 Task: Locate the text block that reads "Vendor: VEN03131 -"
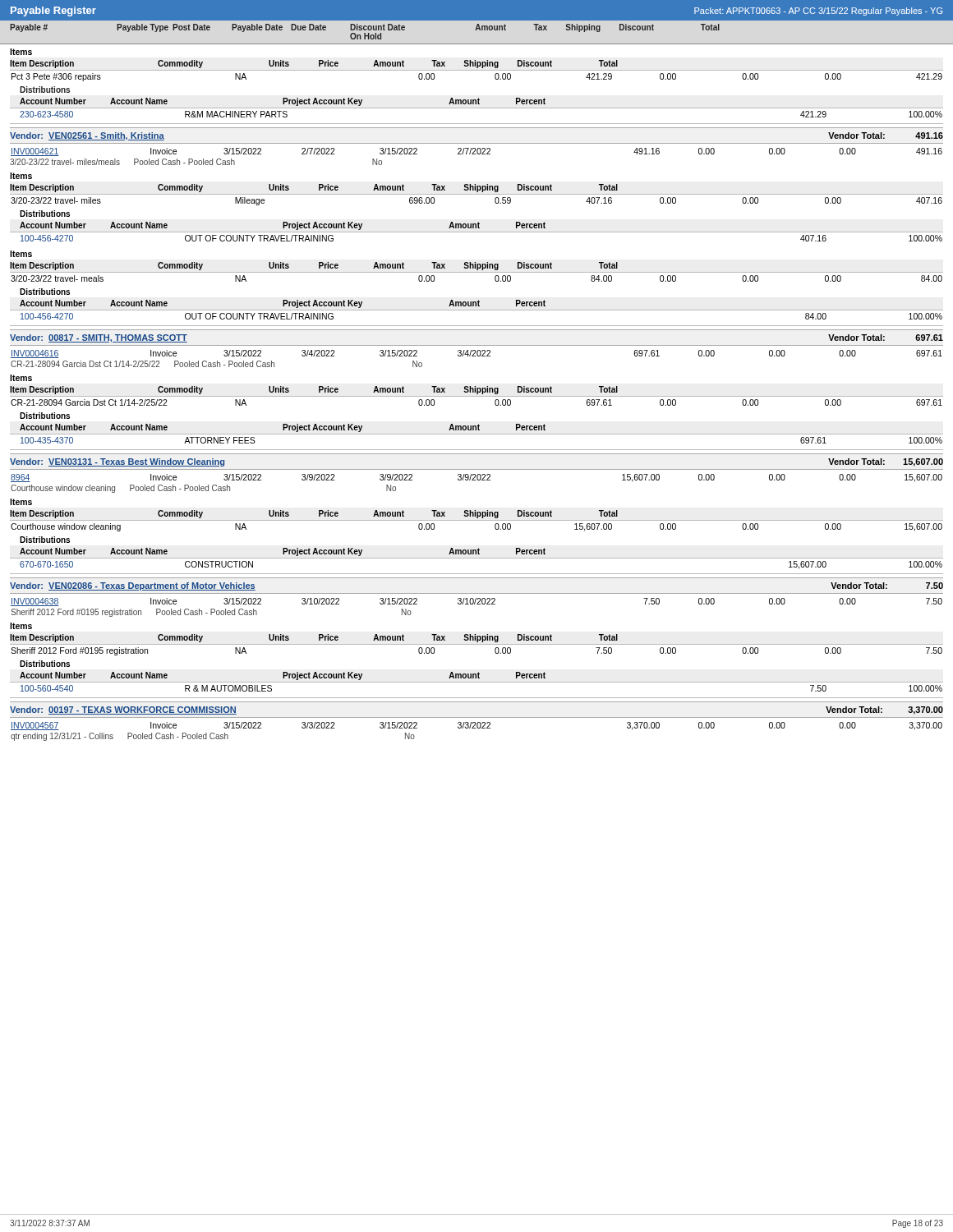click(476, 462)
